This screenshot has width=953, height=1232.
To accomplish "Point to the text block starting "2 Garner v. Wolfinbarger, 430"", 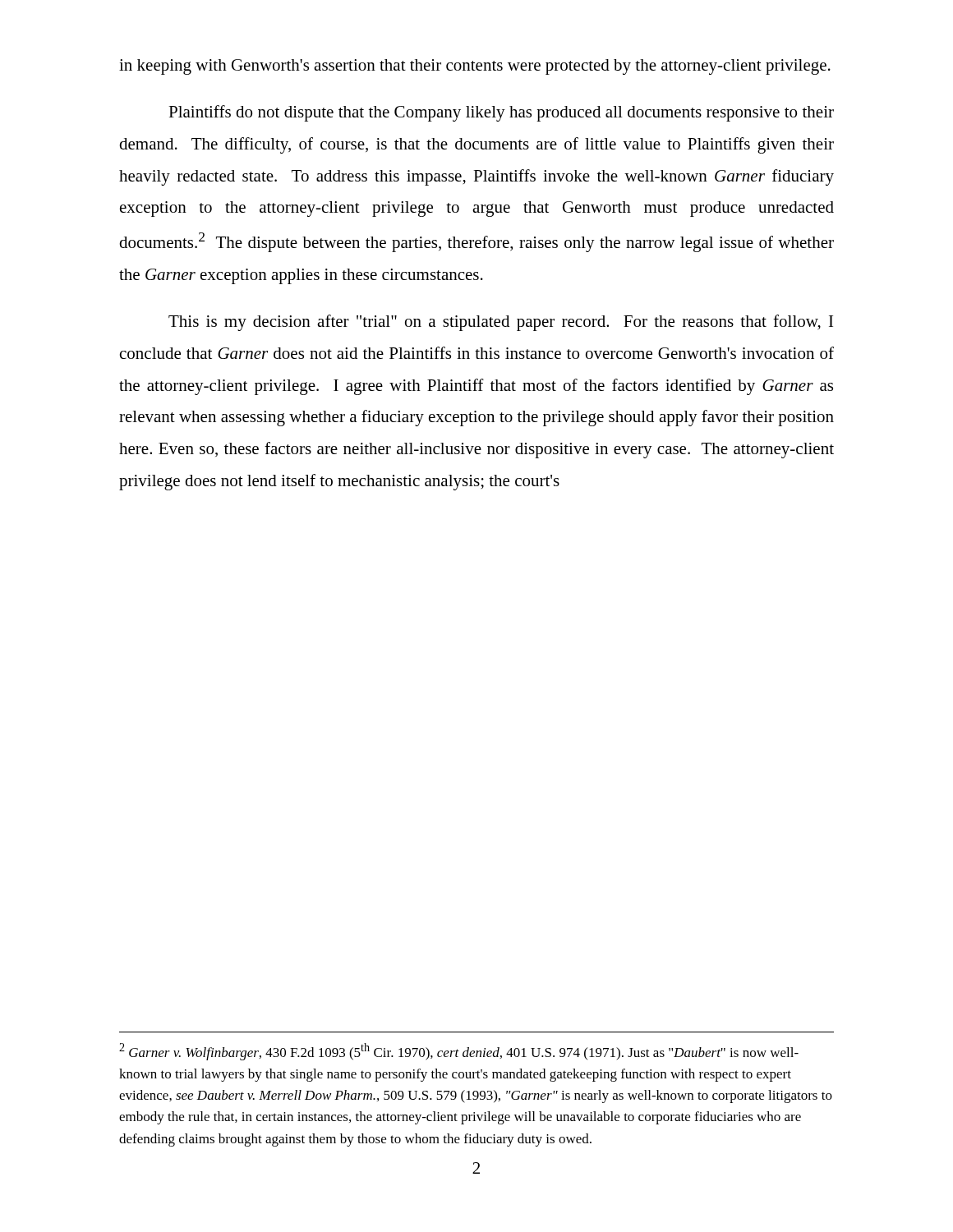I will 476,1093.
